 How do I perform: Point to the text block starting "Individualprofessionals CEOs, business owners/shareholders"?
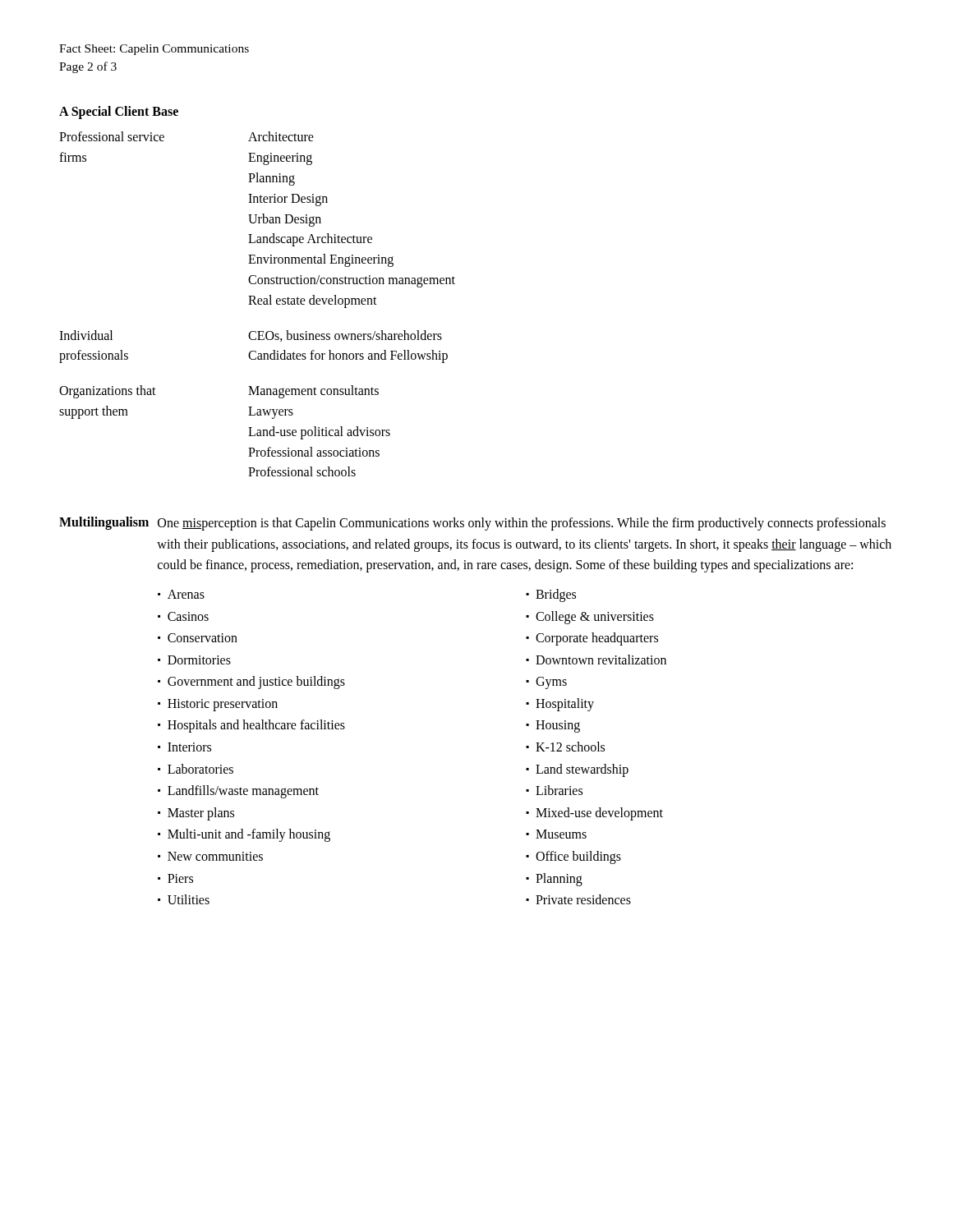click(251, 336)
